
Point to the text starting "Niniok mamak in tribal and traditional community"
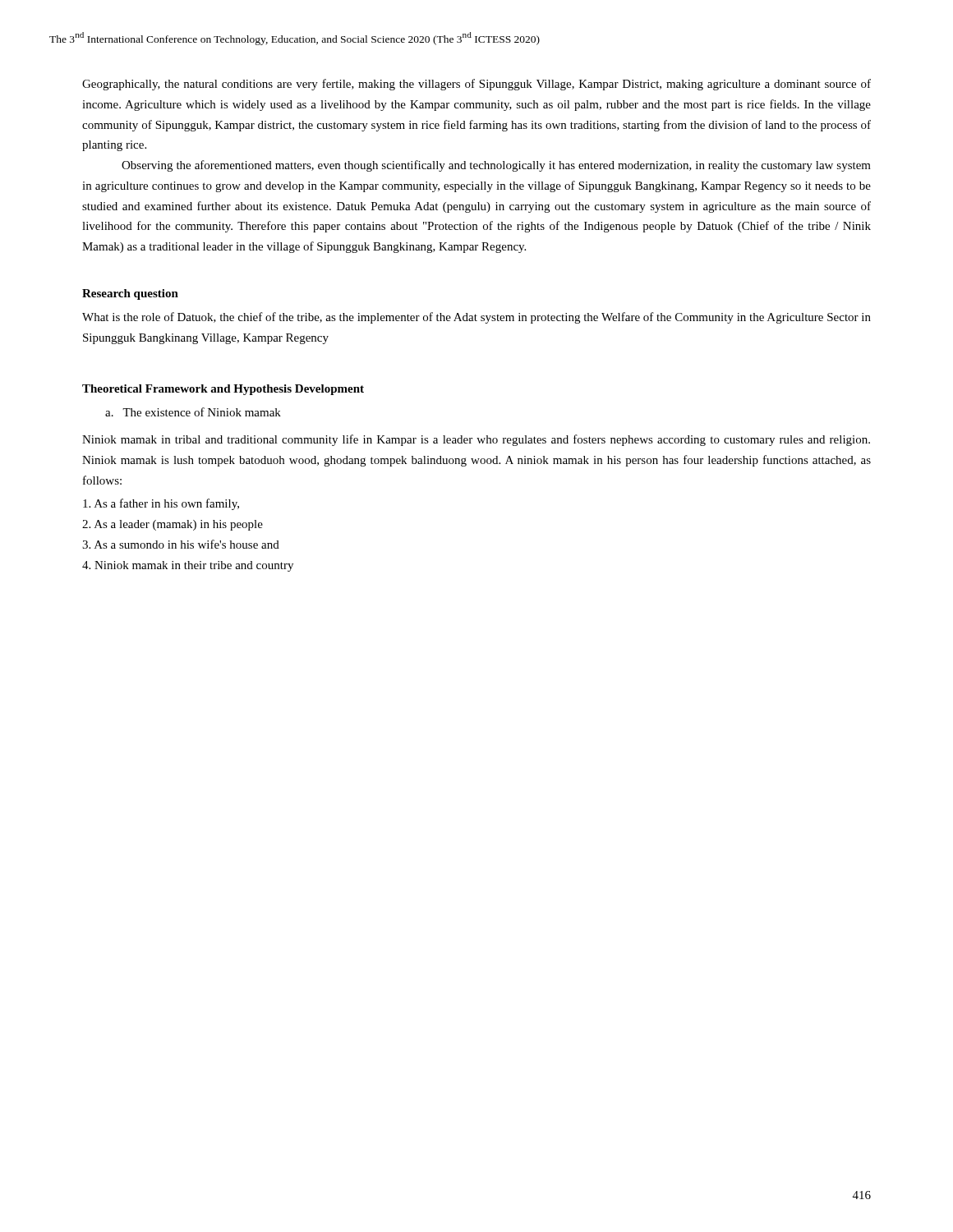pos(476,460)
